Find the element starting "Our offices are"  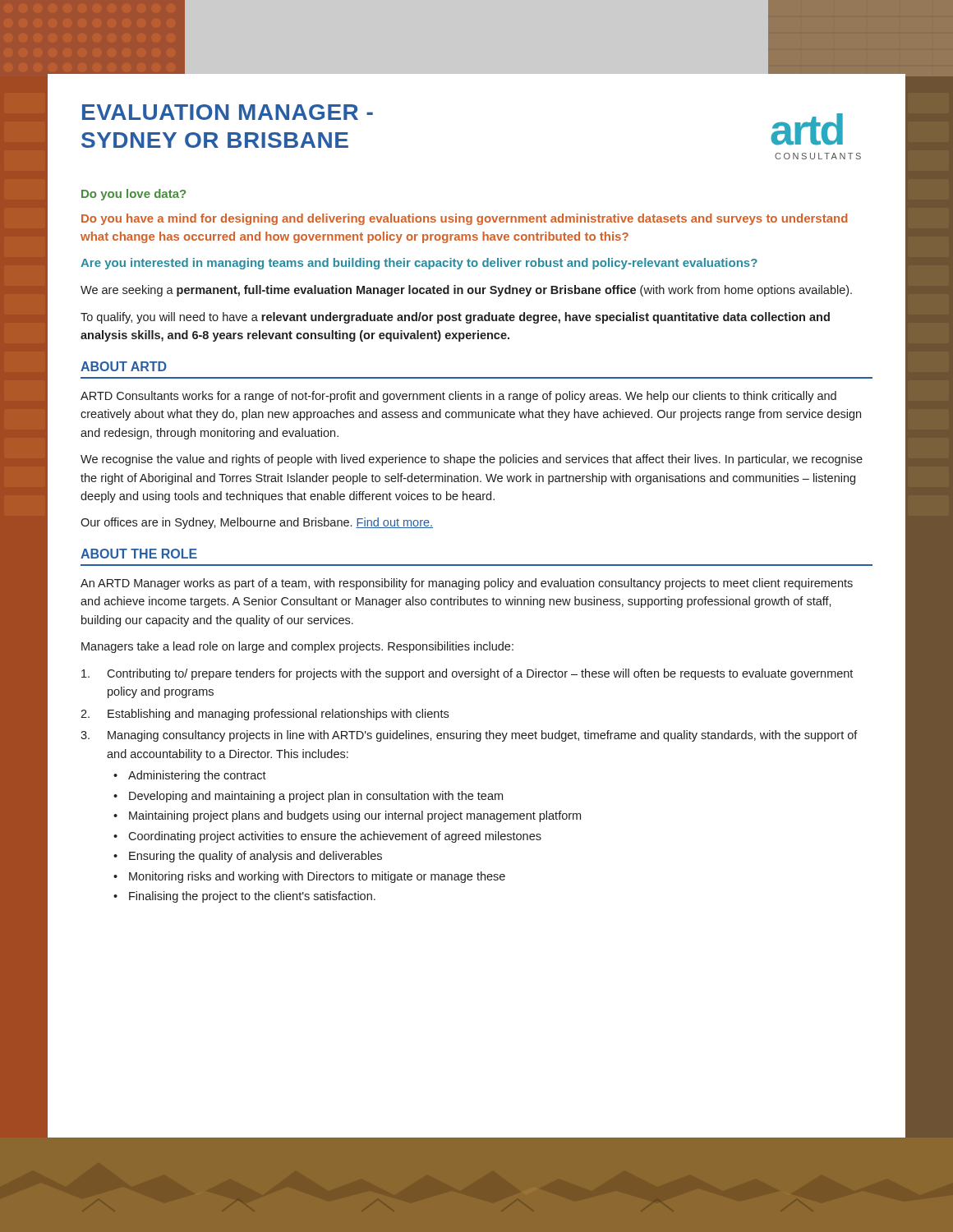point(257,523)
